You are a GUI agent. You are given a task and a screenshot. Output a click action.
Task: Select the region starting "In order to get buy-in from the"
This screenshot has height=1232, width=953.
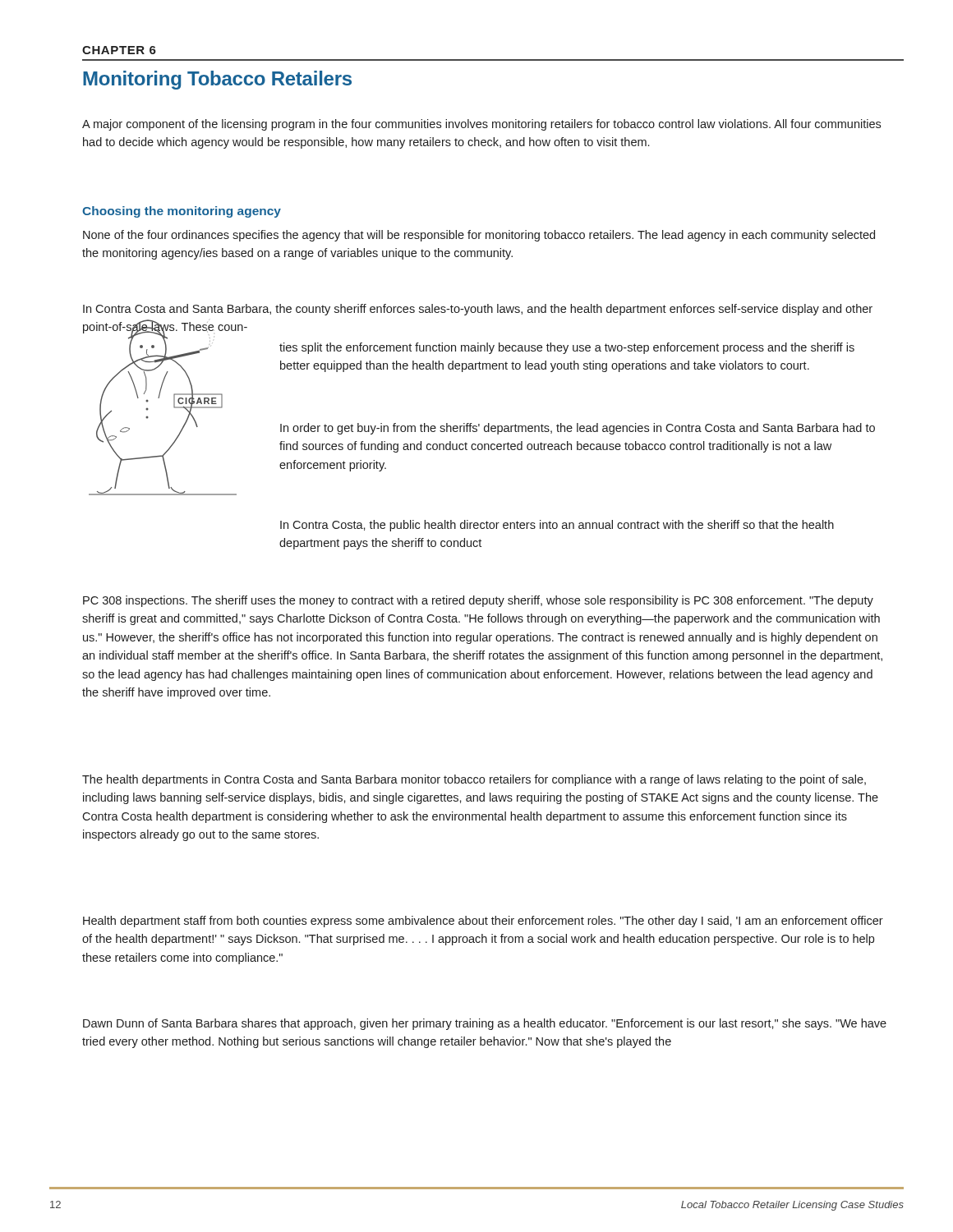577,446
